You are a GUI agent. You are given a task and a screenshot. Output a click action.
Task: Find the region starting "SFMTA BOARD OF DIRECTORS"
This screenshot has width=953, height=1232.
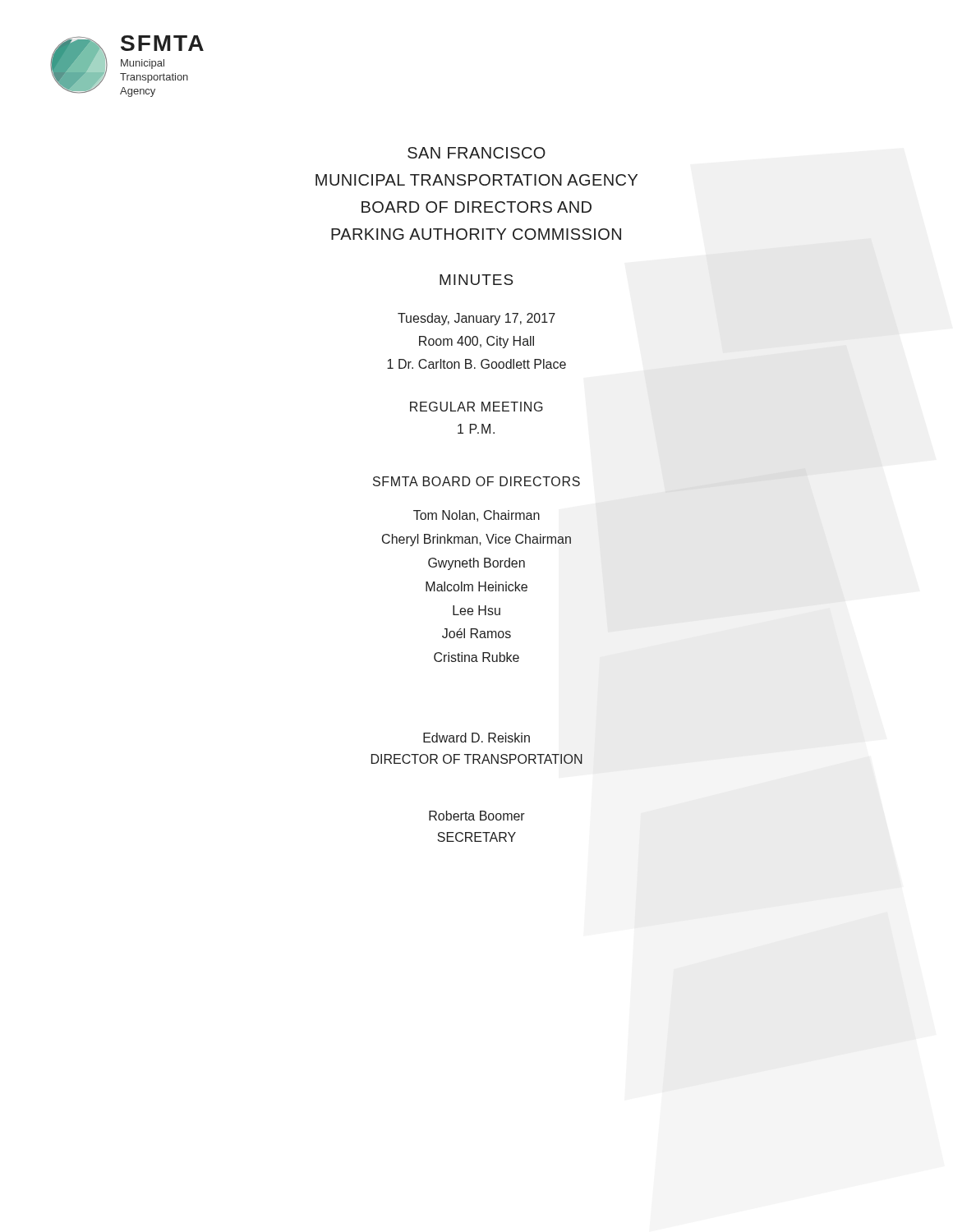pyautogui.click(x=476, y=482)
